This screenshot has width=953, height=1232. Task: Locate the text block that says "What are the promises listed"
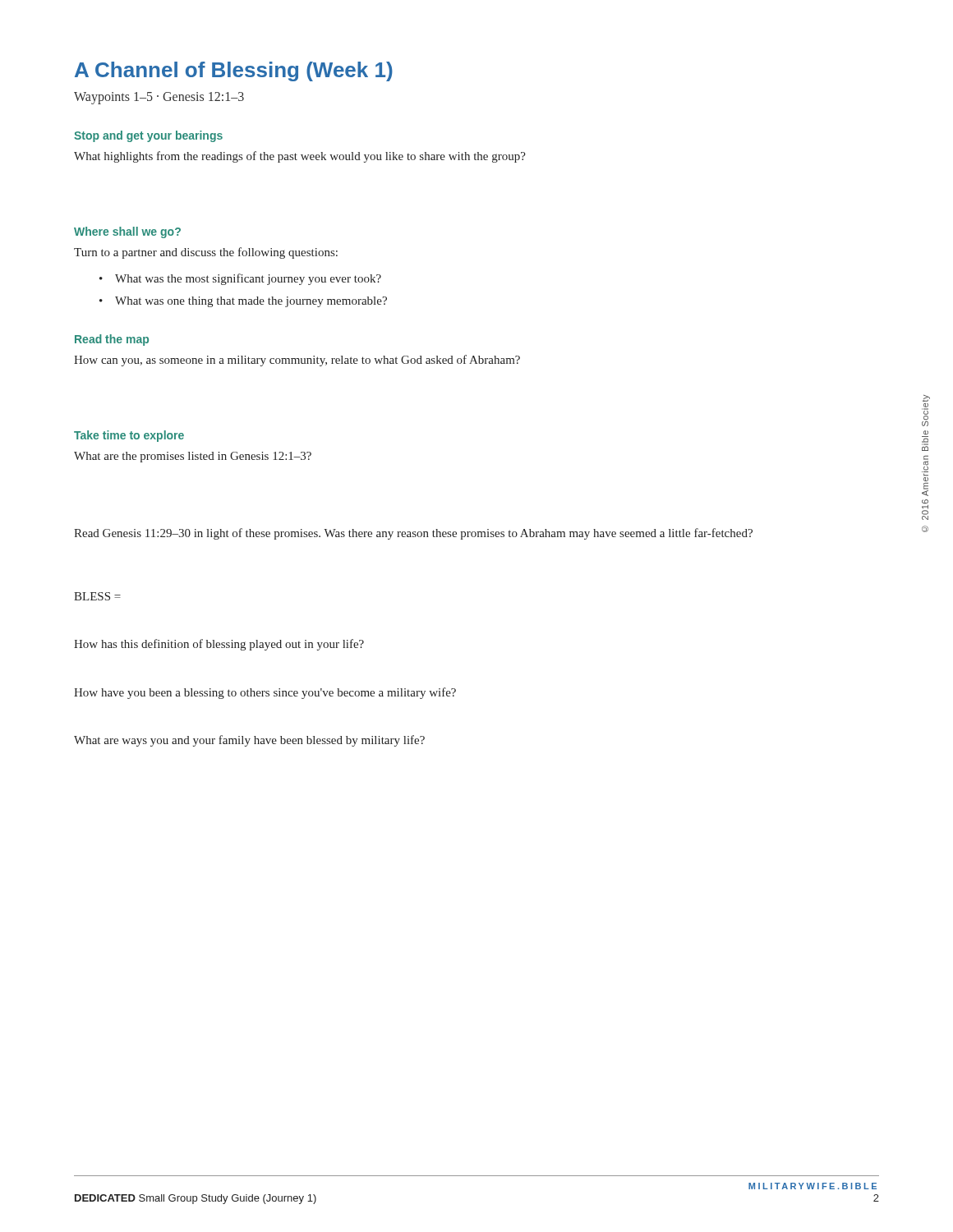(x=193, y=457)
